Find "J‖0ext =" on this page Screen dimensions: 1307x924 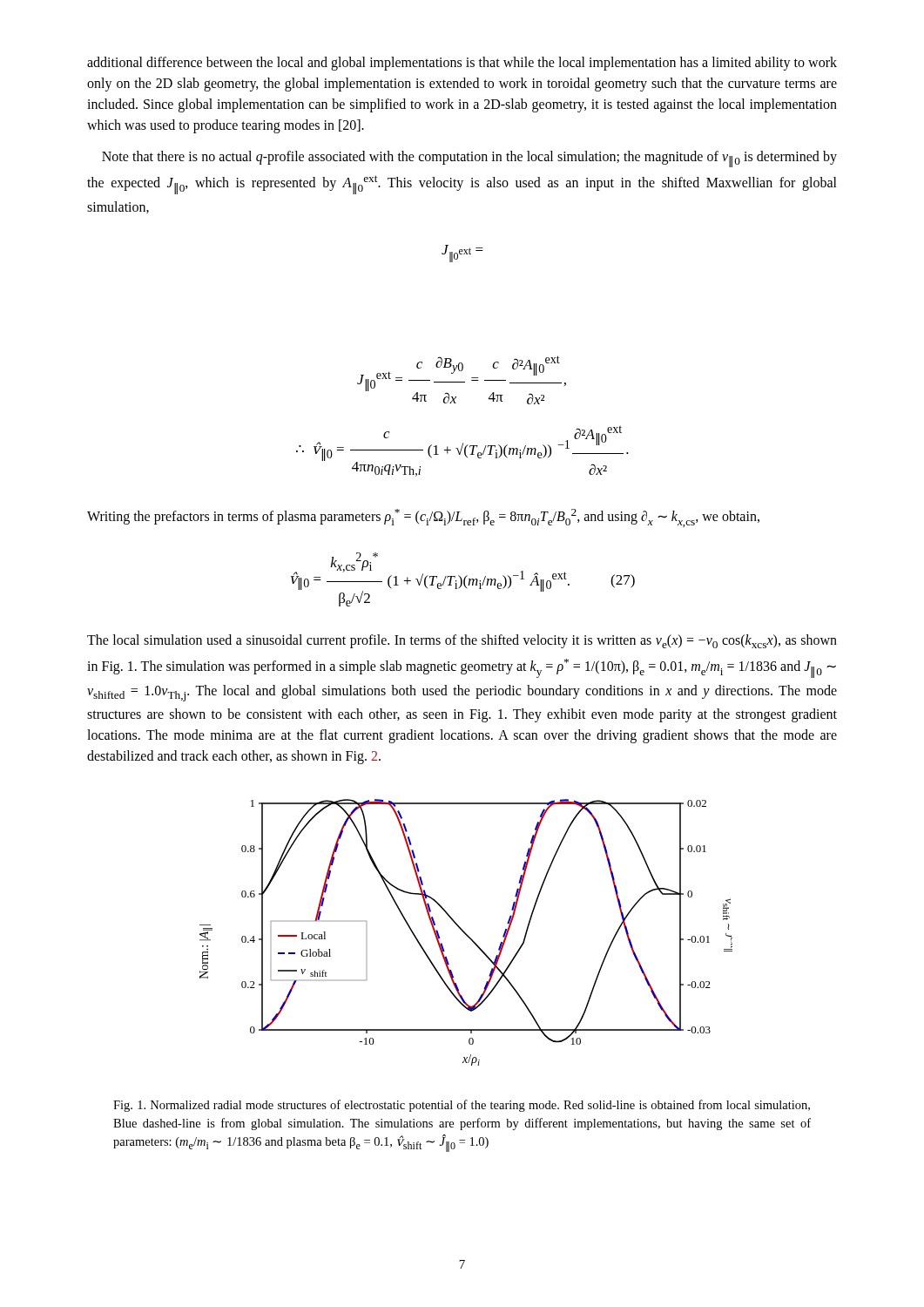pos(462,254)
